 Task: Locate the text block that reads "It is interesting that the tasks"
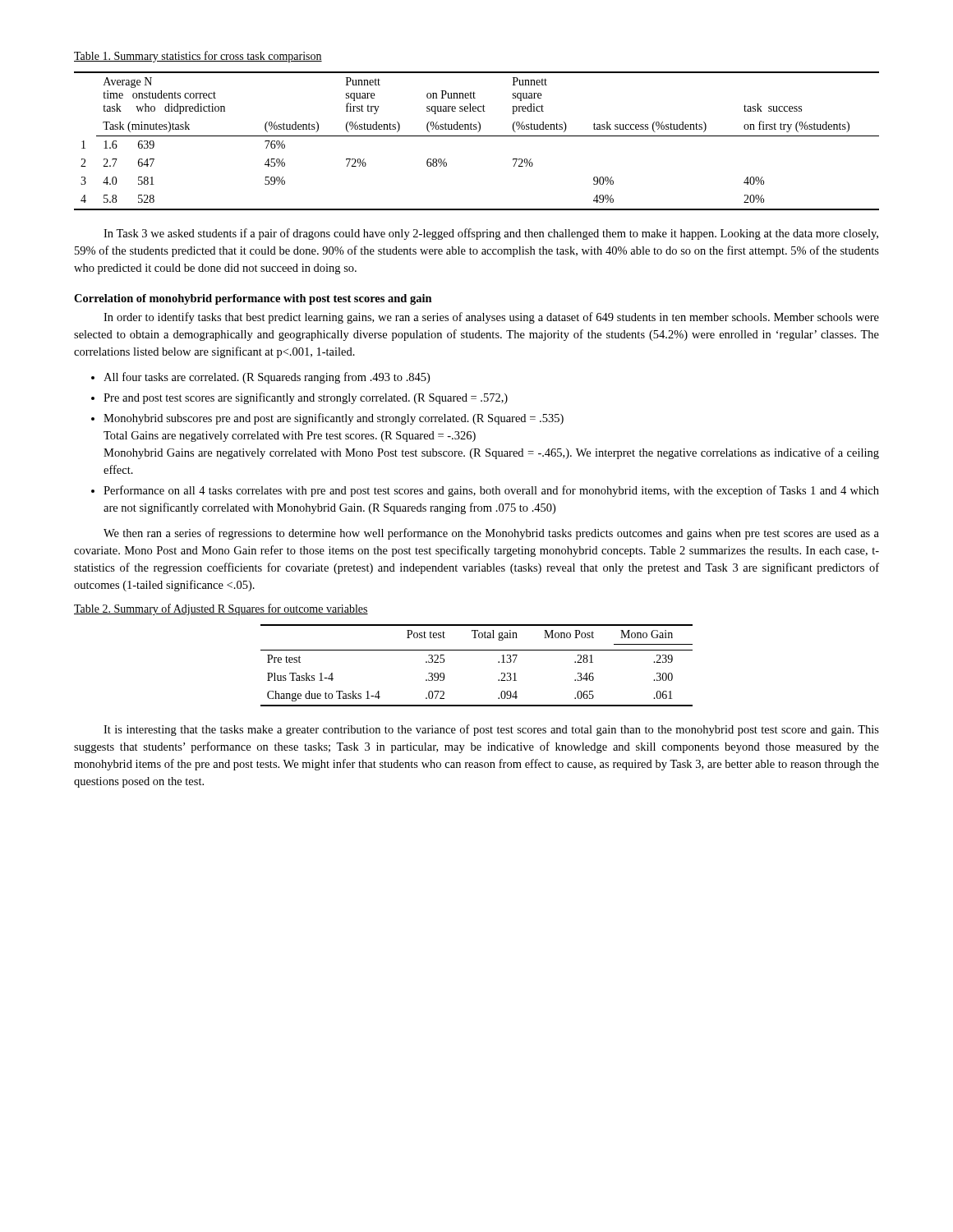point(476,756)
